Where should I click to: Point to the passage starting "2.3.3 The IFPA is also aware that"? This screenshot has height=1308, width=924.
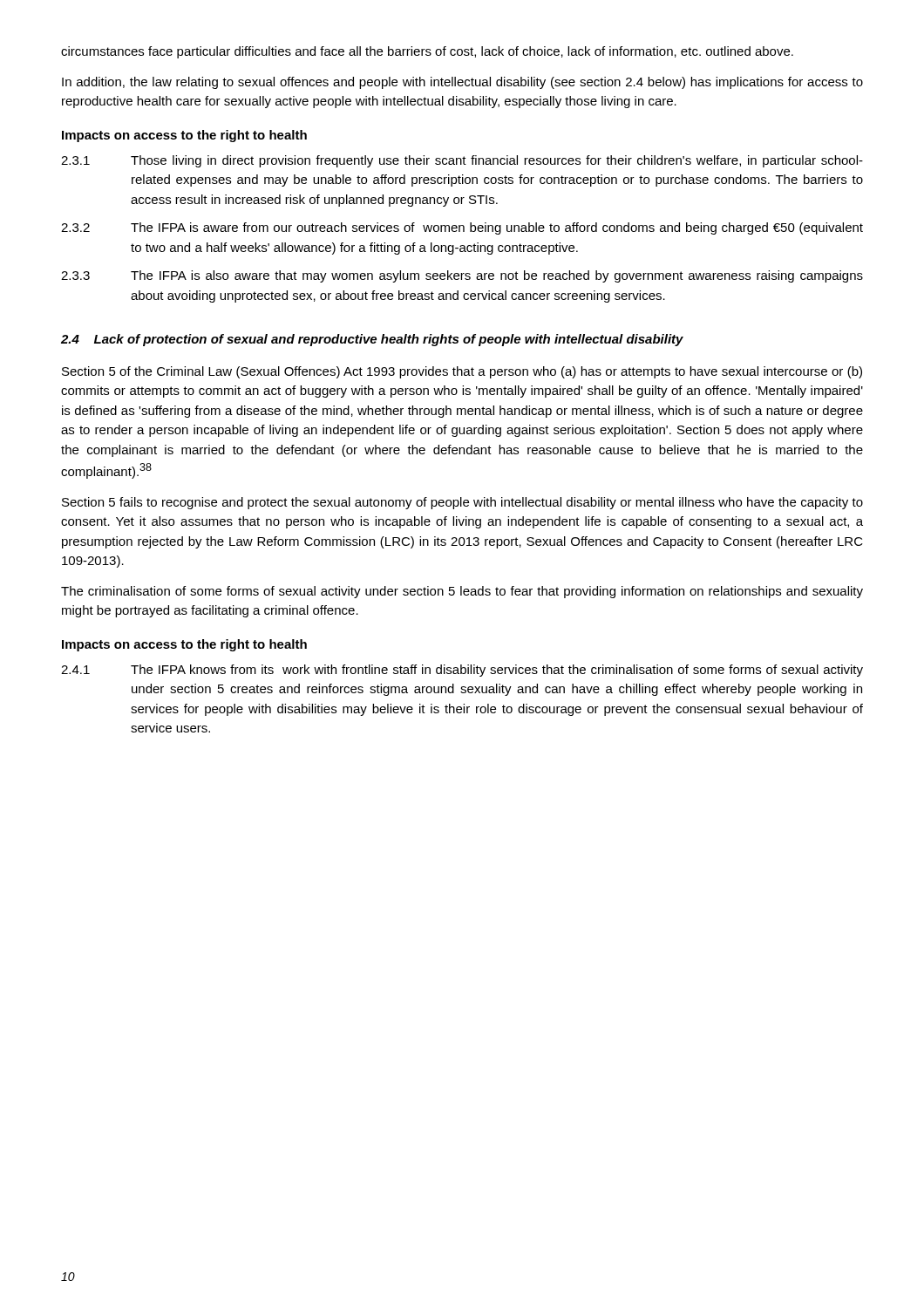tap(462, 286)
